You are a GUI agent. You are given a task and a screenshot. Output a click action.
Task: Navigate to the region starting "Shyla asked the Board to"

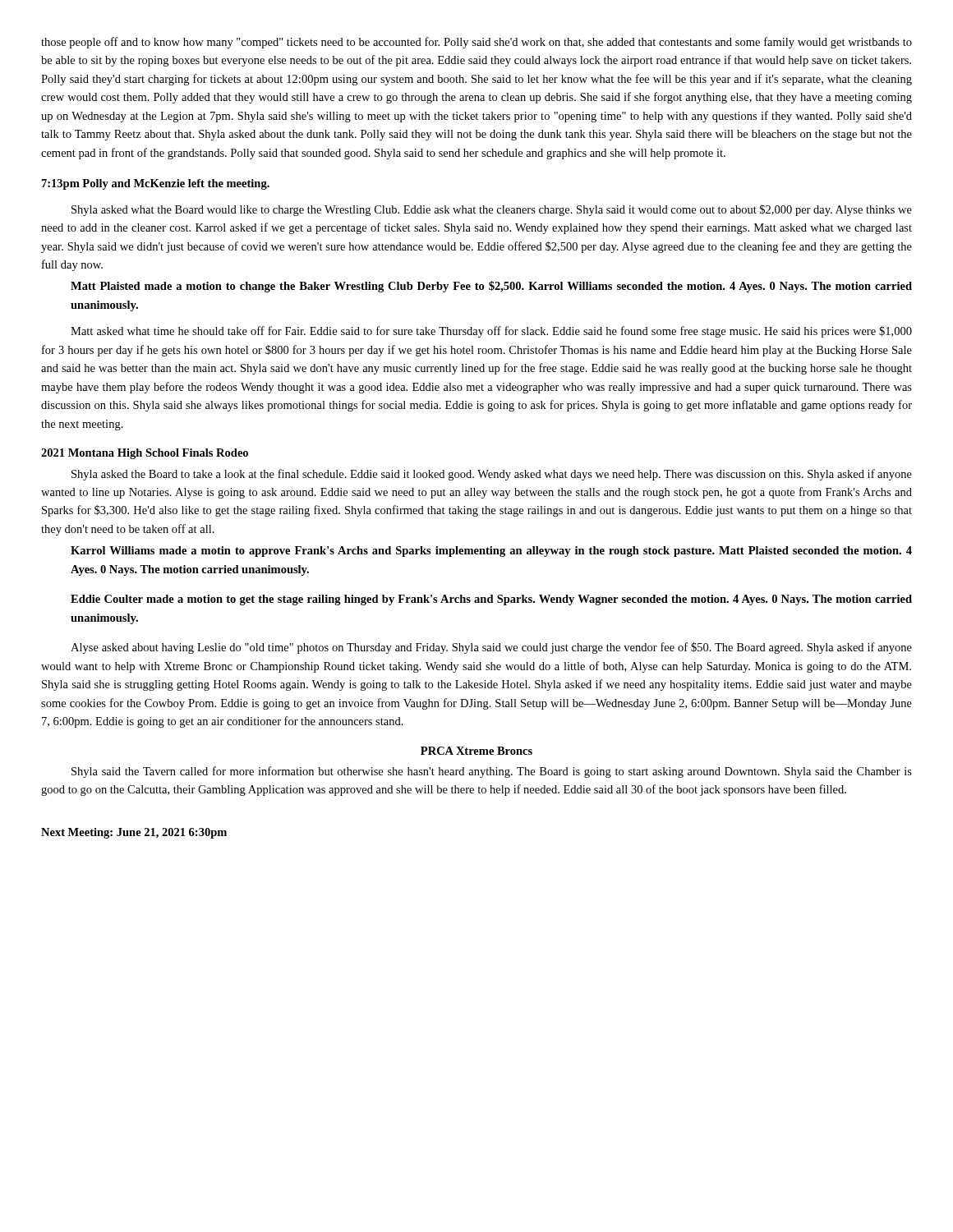[x=476, y=501]
